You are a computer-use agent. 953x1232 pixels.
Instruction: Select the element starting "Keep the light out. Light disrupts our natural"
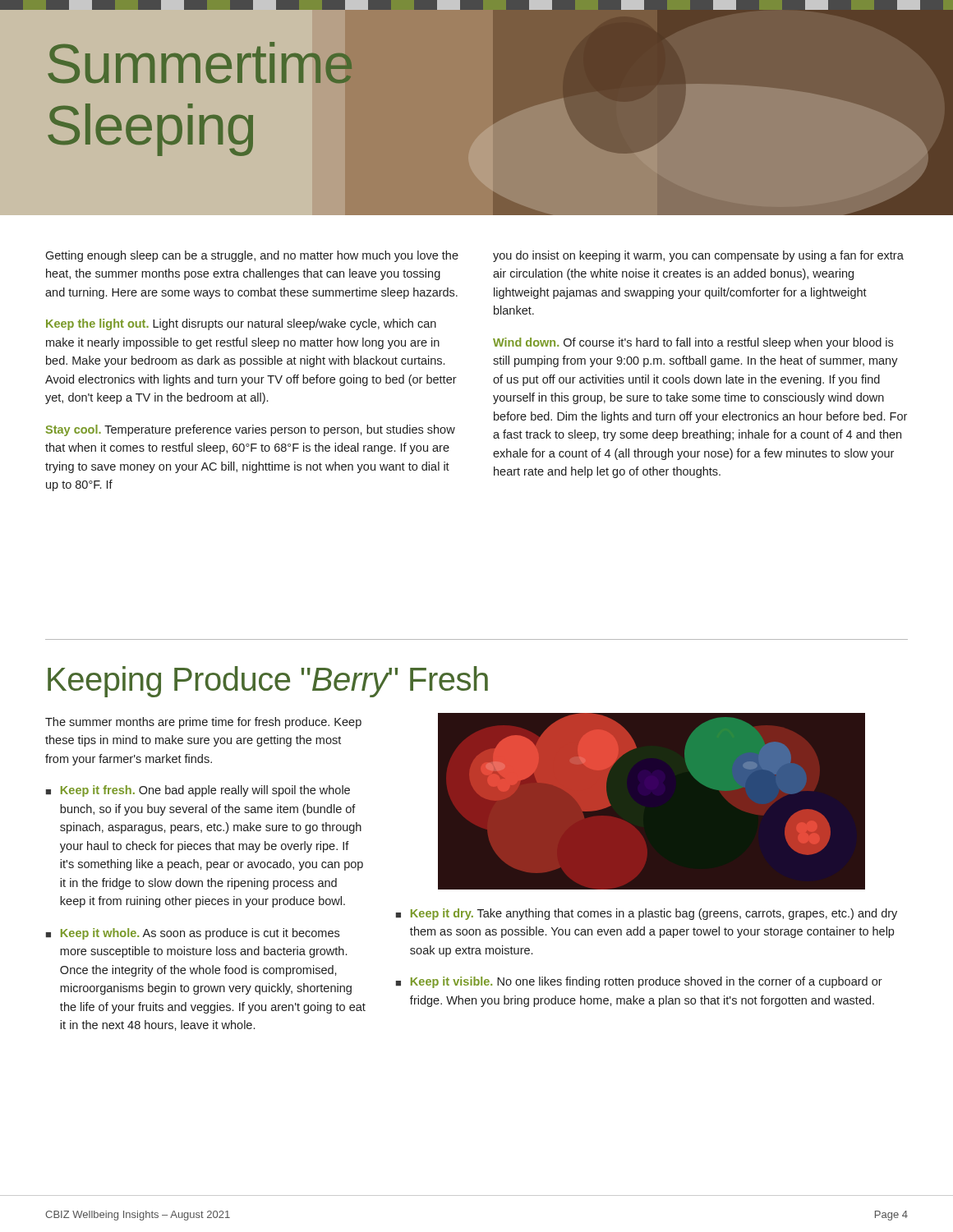pyautogui.click(x=253, y=361)
